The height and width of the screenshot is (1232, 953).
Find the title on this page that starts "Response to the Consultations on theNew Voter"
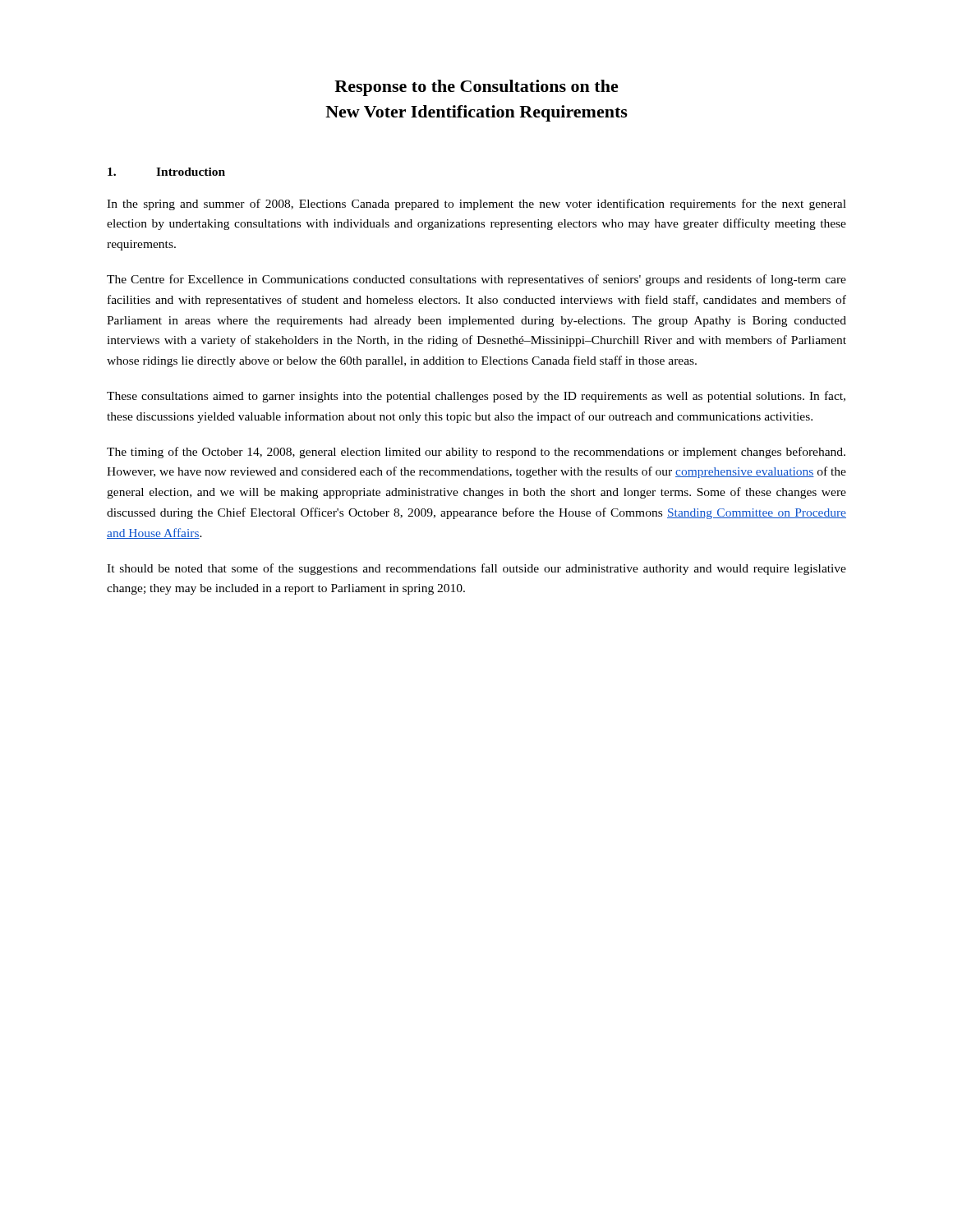[x=476, y=99]
